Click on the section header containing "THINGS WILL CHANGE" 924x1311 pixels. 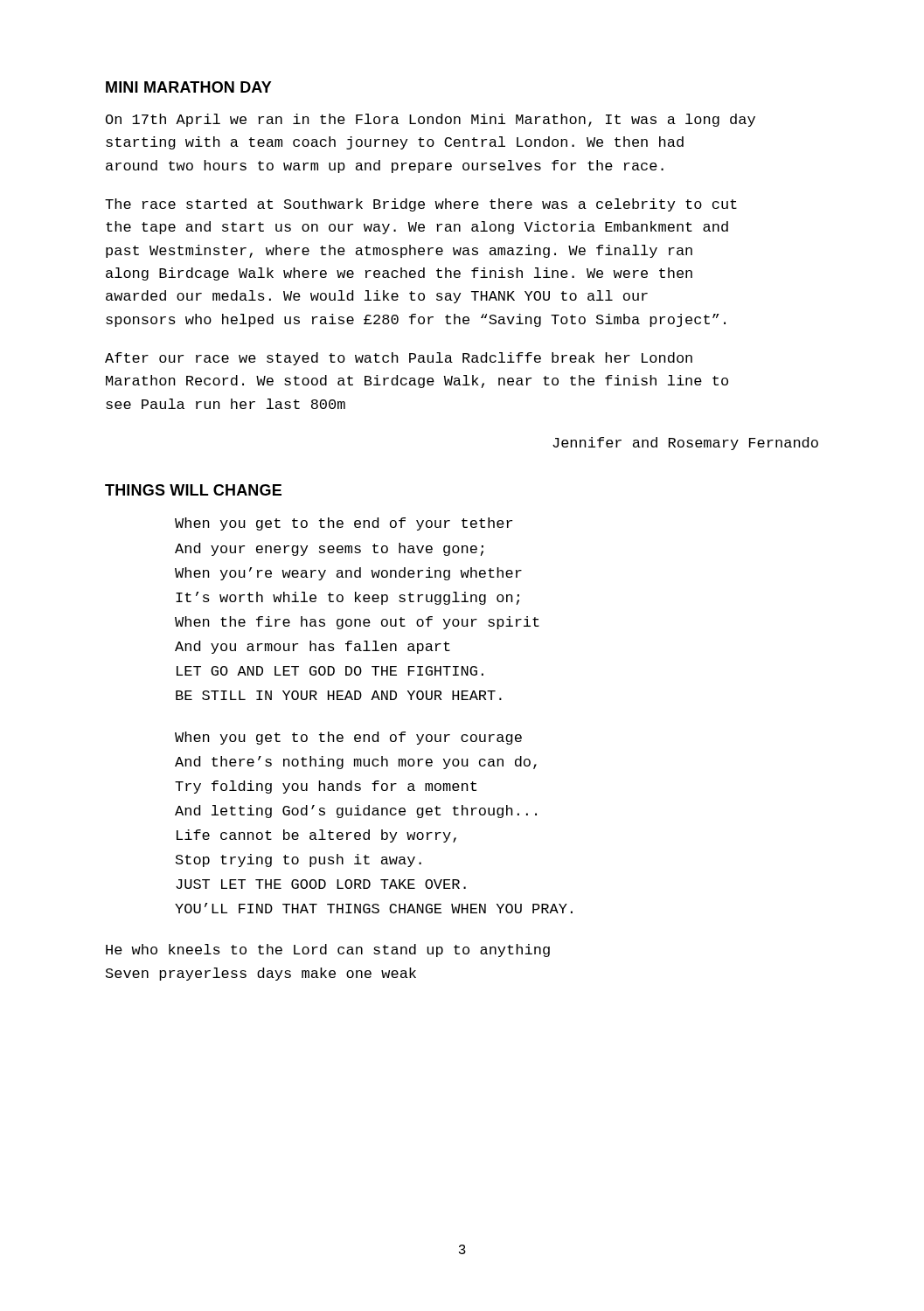194,491
